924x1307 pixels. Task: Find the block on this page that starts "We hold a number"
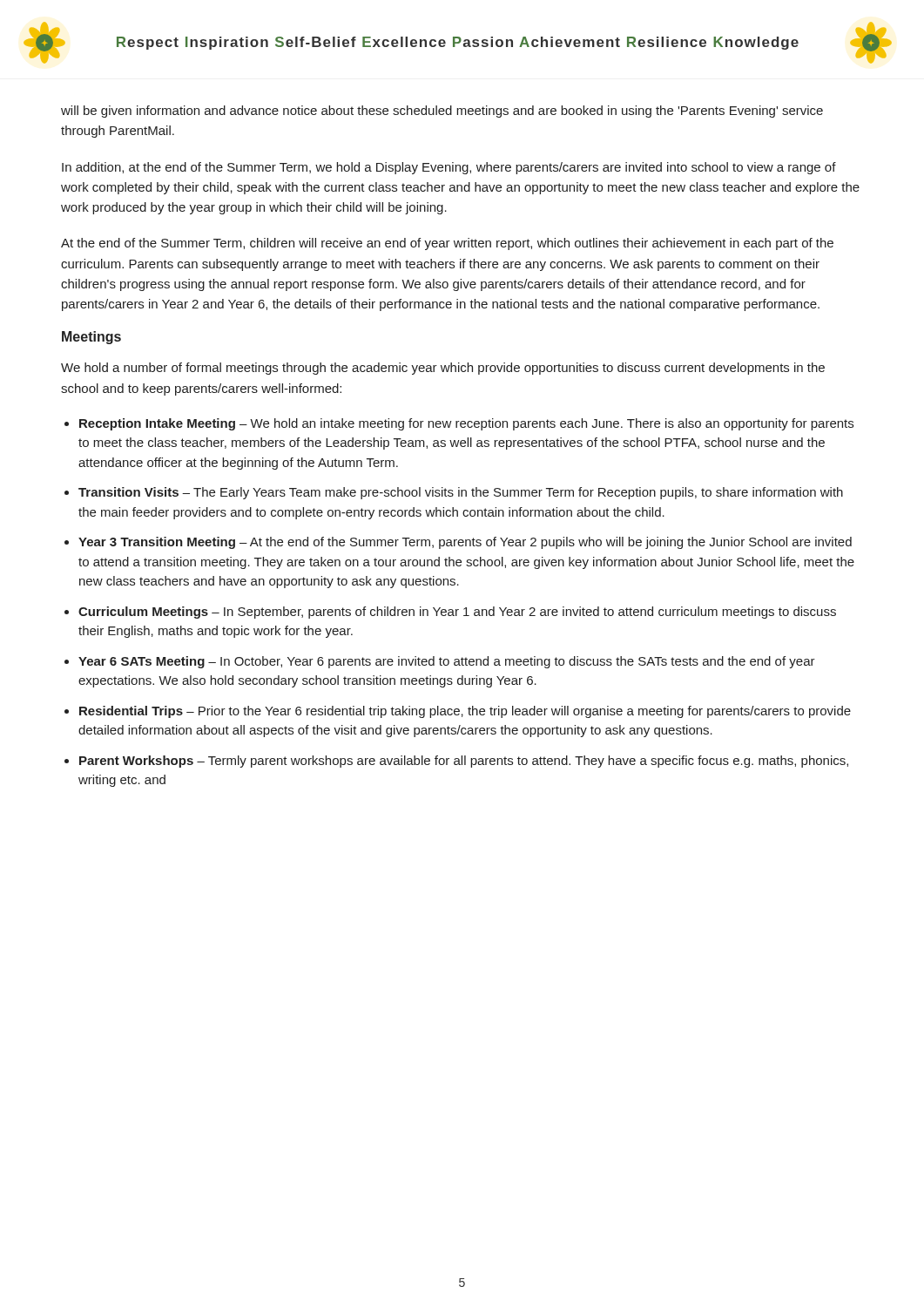[462, 378]
